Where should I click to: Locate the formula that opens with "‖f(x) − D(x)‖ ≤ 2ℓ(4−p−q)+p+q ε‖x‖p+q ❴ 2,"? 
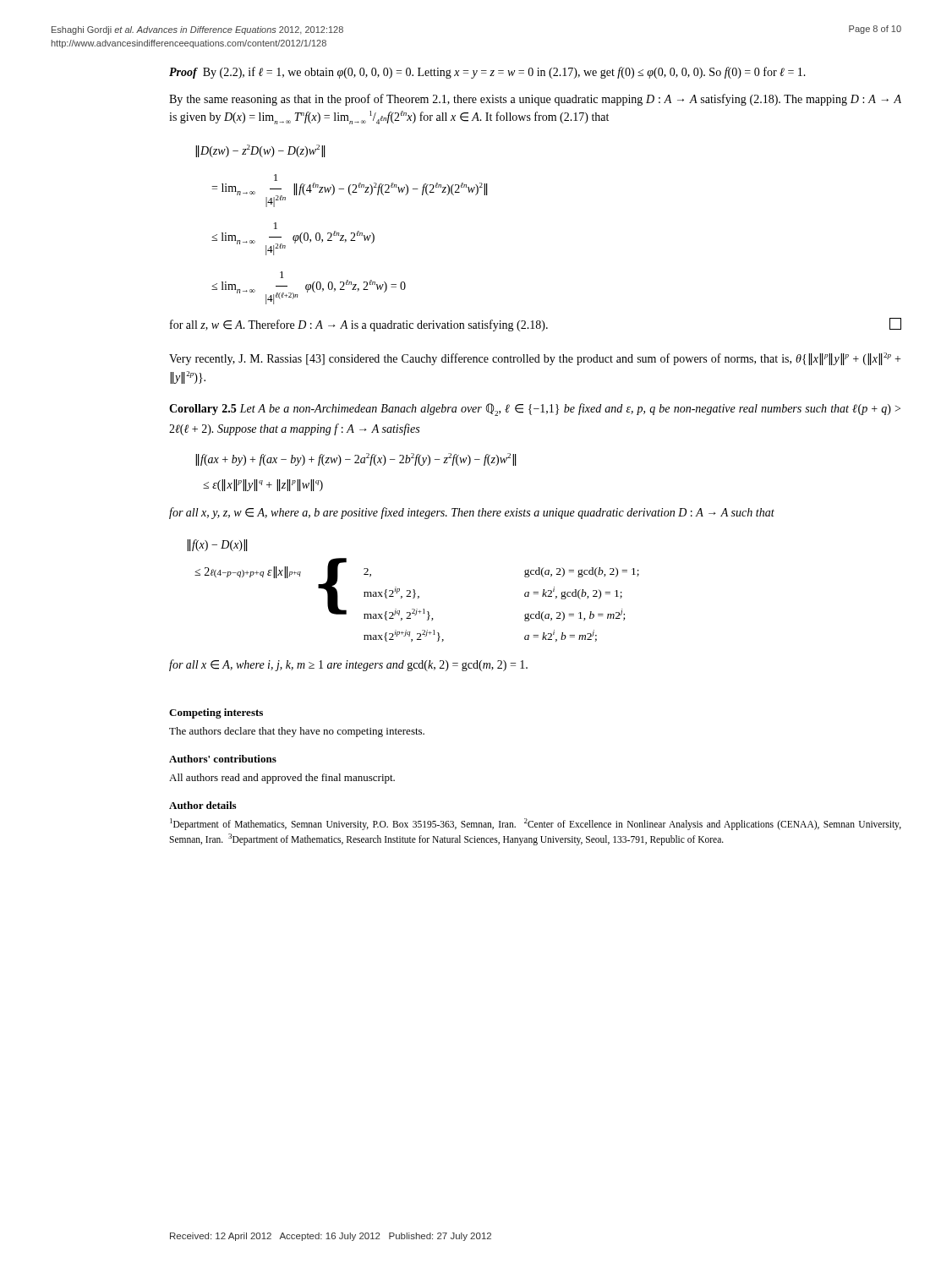[x=544, y=591]
